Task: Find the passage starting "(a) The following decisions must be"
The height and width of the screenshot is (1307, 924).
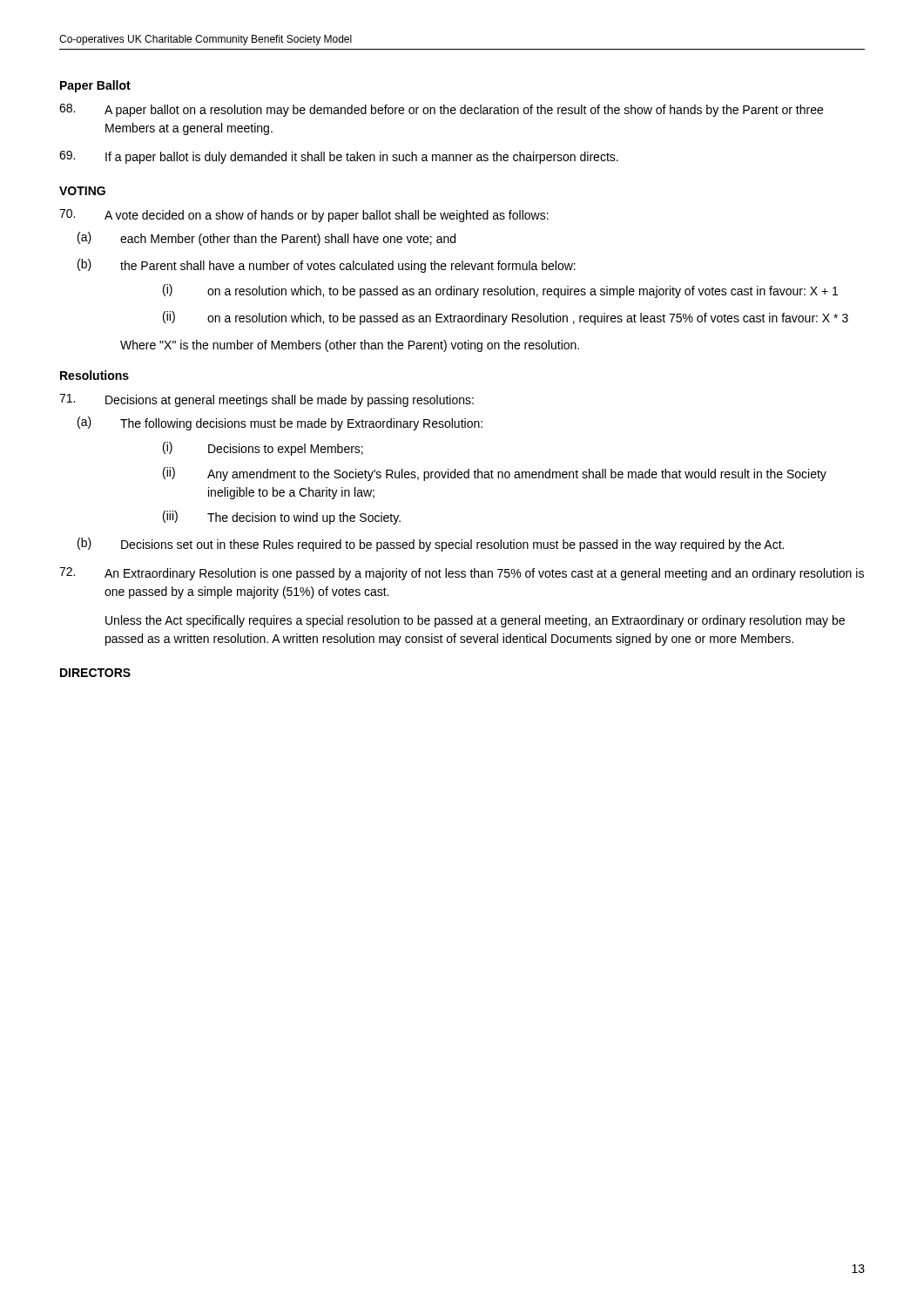Action: tap(471, 424)
